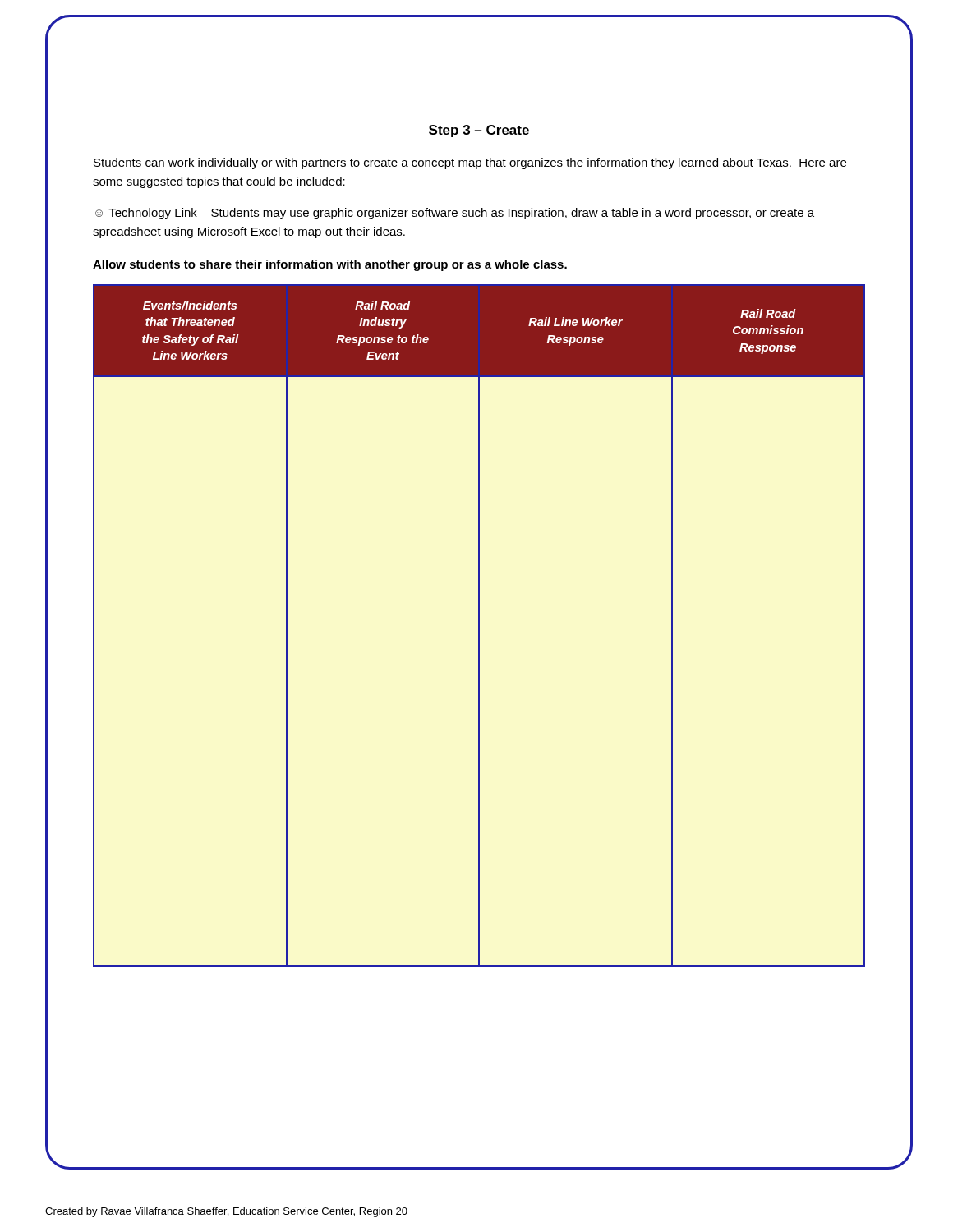Find the text block that says "☺ Technology Link – Students"
The height and width of the screenshot is (1232, 953).
click(x=479, y=222)
